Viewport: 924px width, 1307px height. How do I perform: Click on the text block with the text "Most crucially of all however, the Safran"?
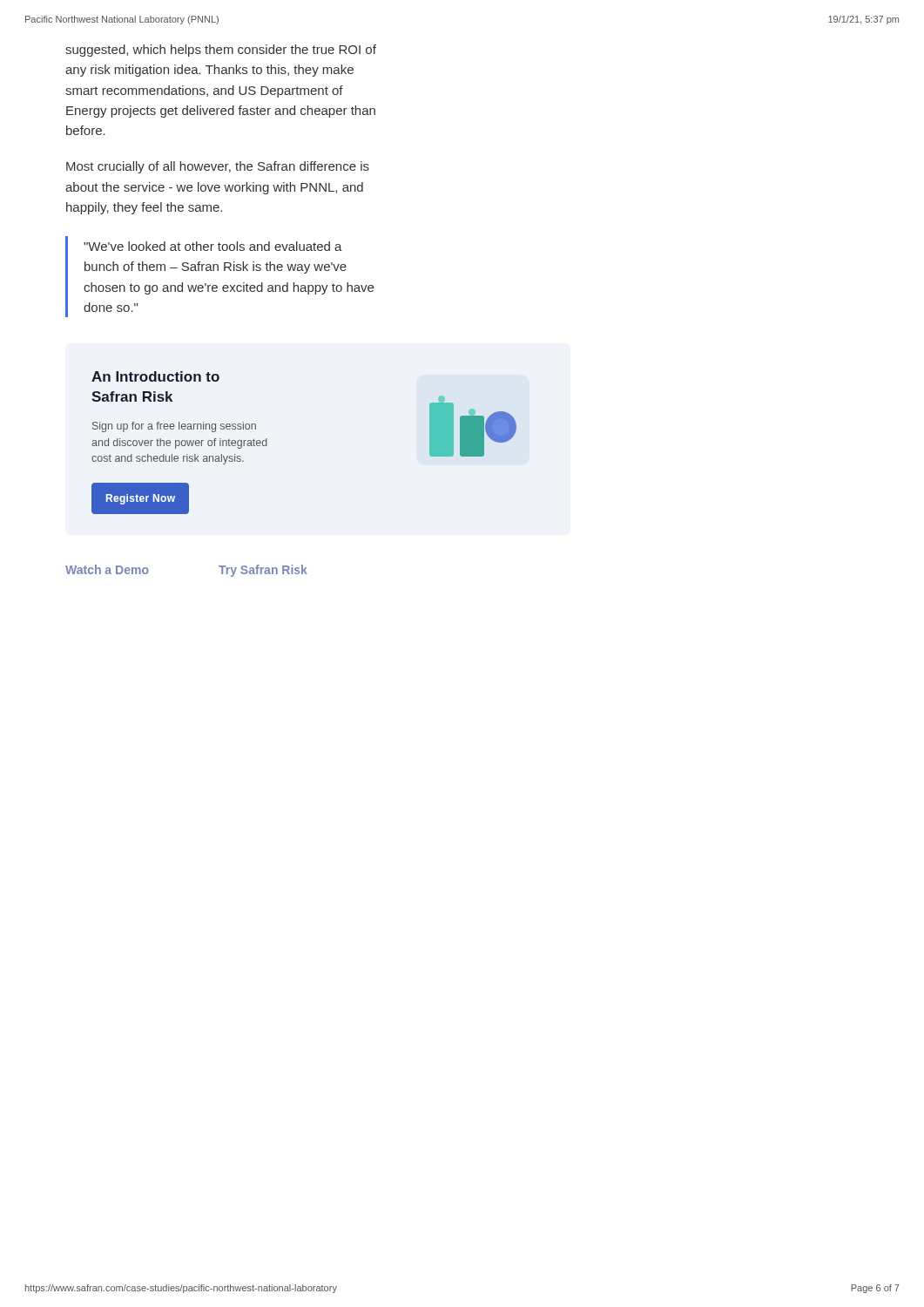click(x=217, y=186)
